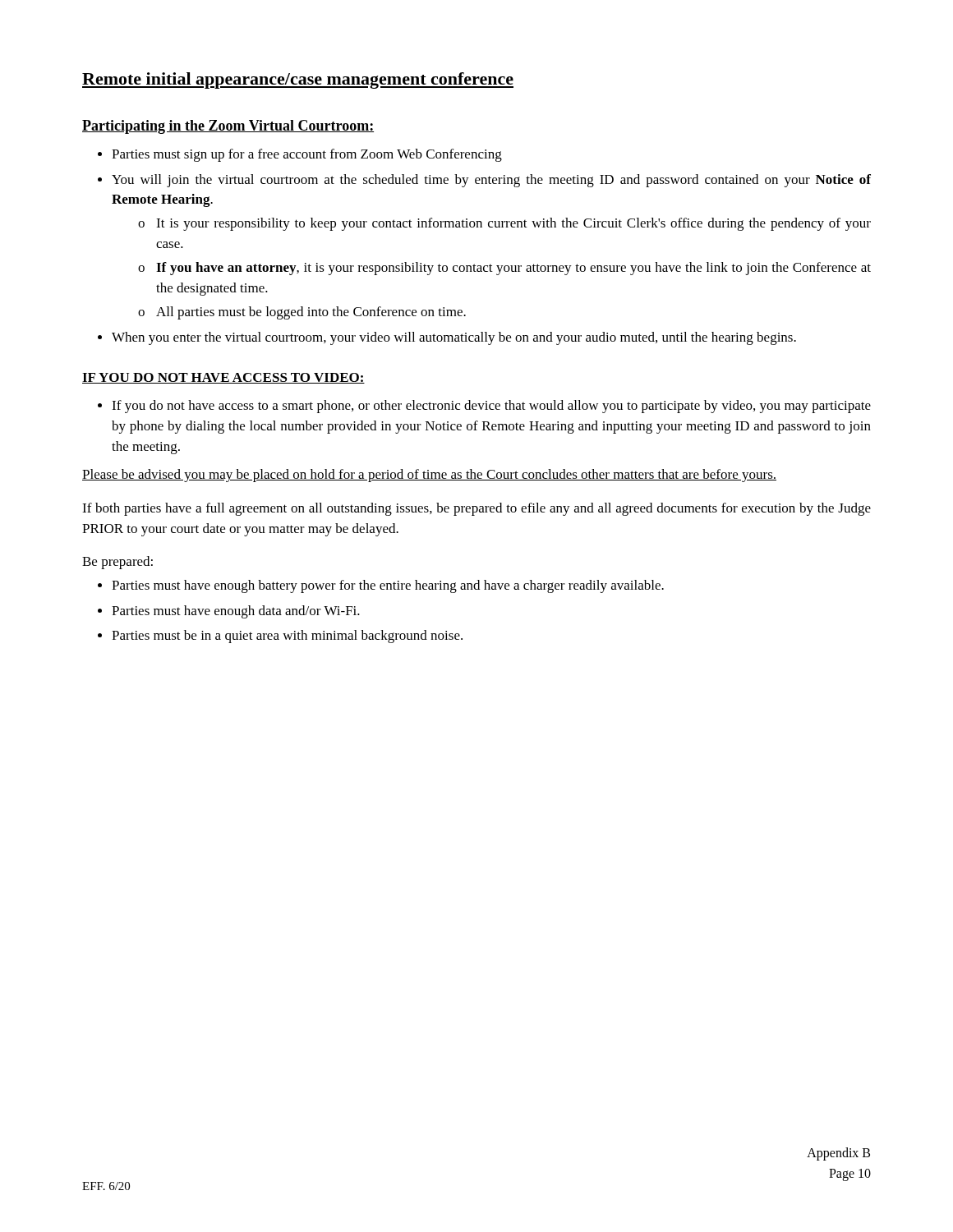Select the passage starting "IF YOU DO NOT HAVE ACCESS TO"

click(223, 377)
